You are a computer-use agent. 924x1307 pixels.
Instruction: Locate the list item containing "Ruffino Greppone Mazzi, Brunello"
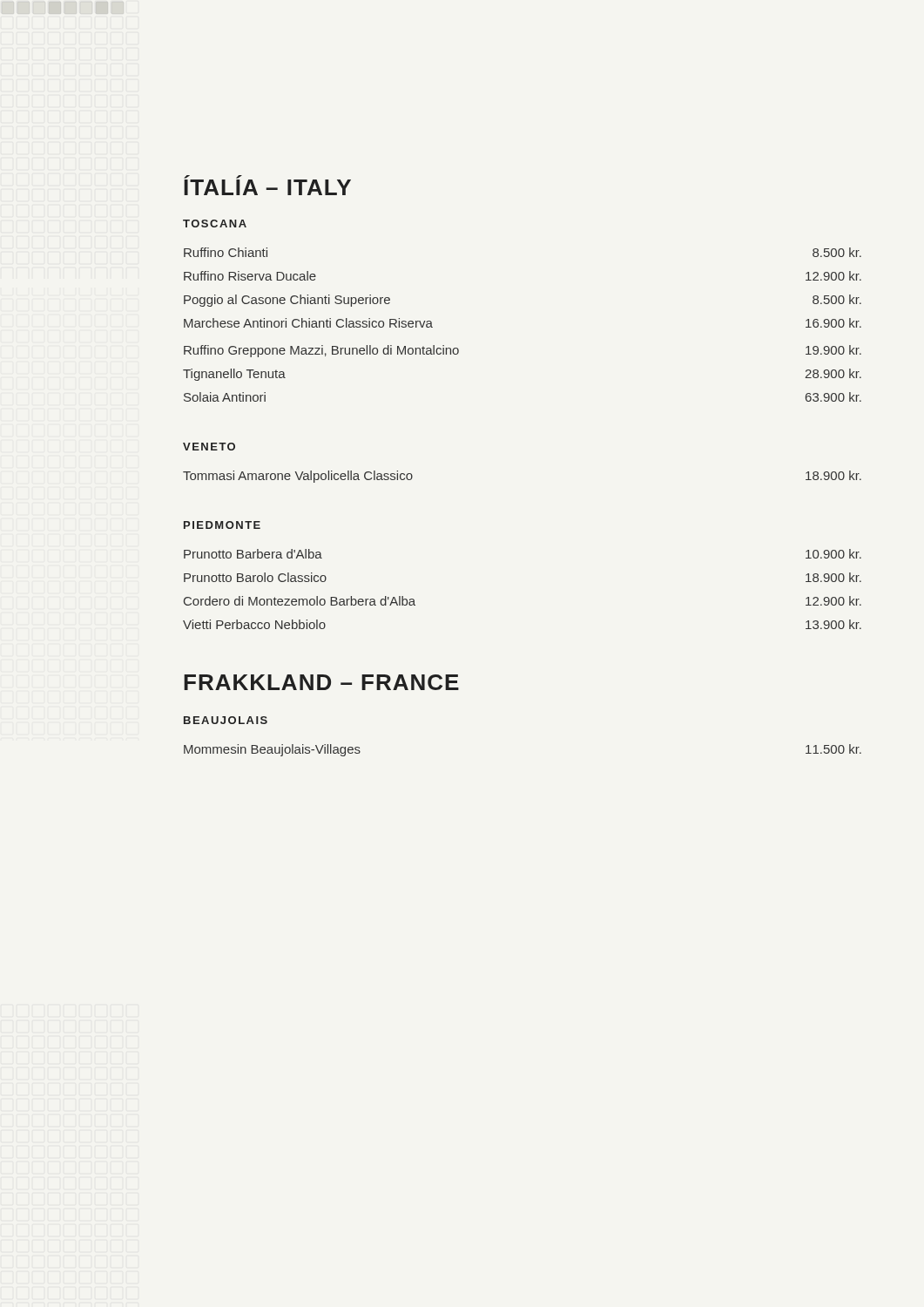322,351
